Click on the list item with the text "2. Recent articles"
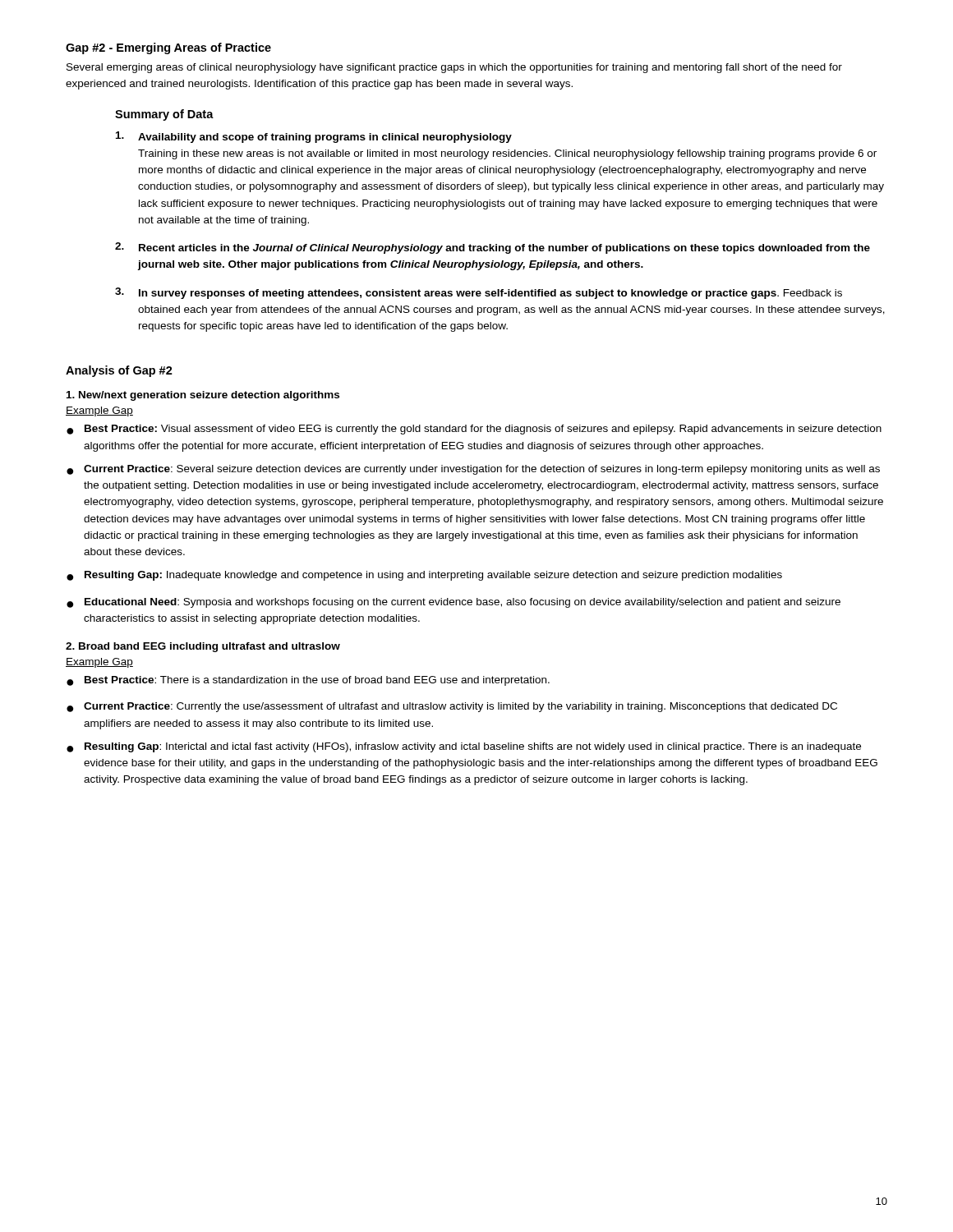The image size is (953, 1232). pos(501,257)
